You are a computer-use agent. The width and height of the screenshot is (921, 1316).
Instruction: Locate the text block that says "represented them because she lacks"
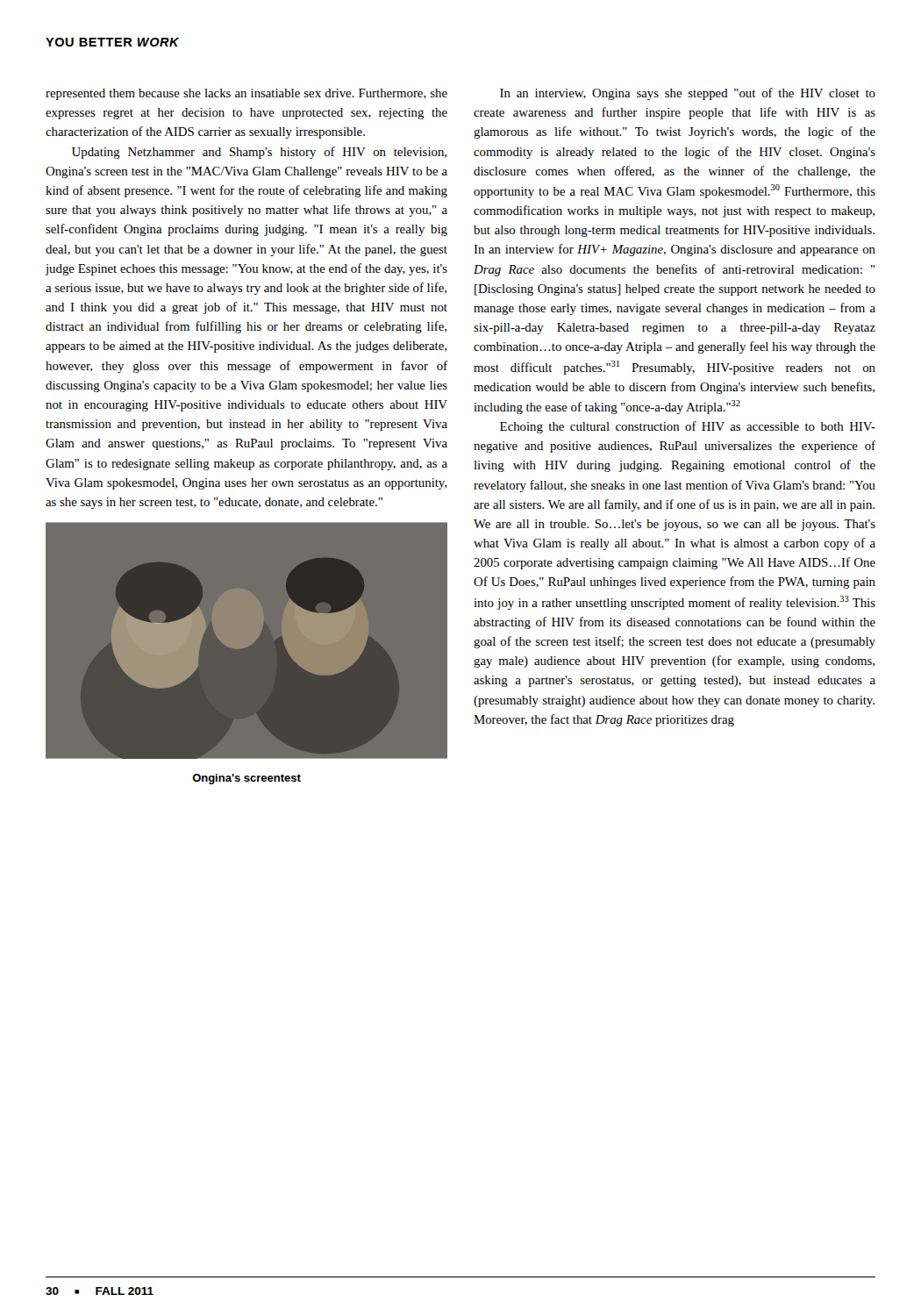coord(246,297)
